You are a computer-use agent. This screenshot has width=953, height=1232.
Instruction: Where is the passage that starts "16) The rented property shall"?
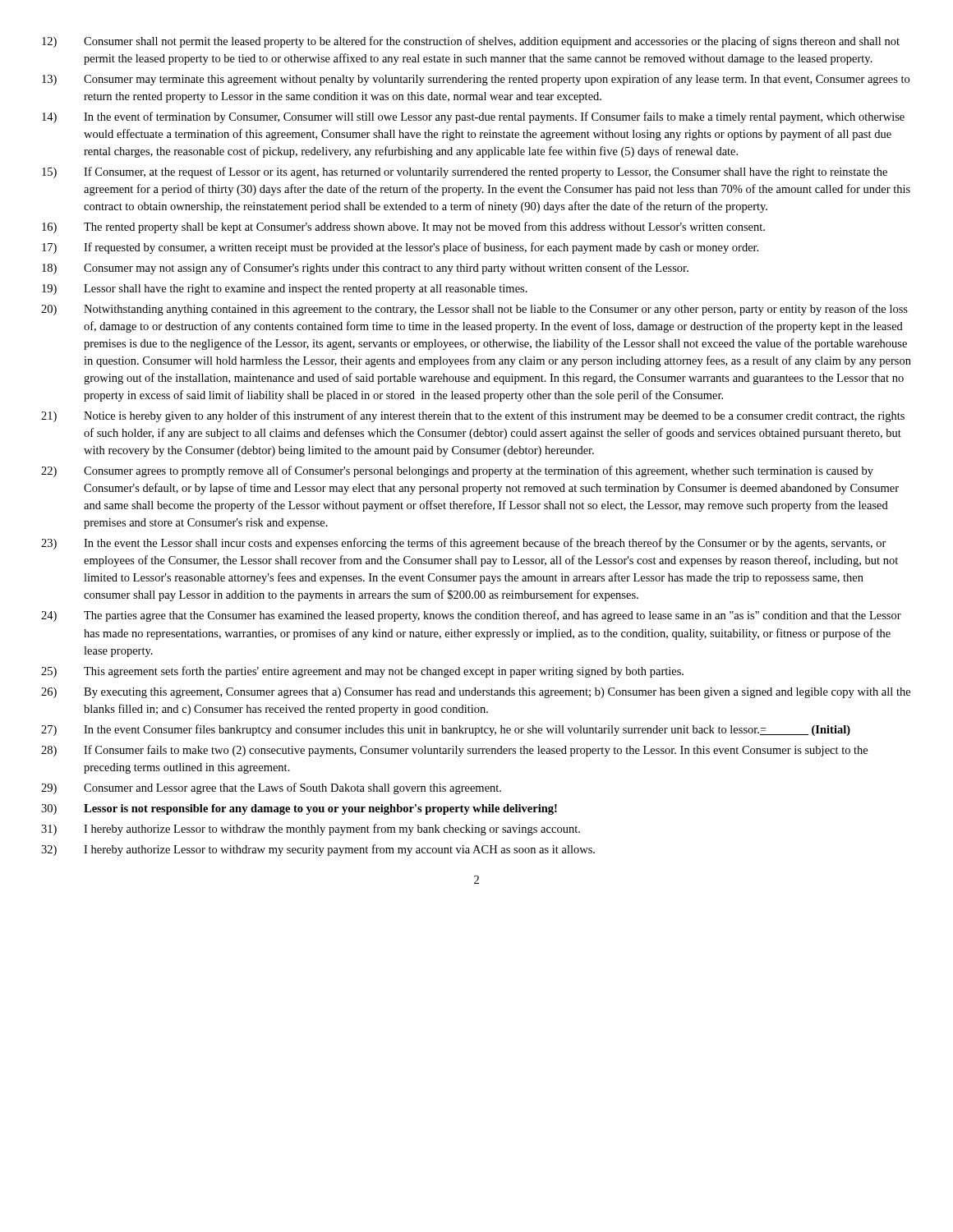[x=476, y=227]
